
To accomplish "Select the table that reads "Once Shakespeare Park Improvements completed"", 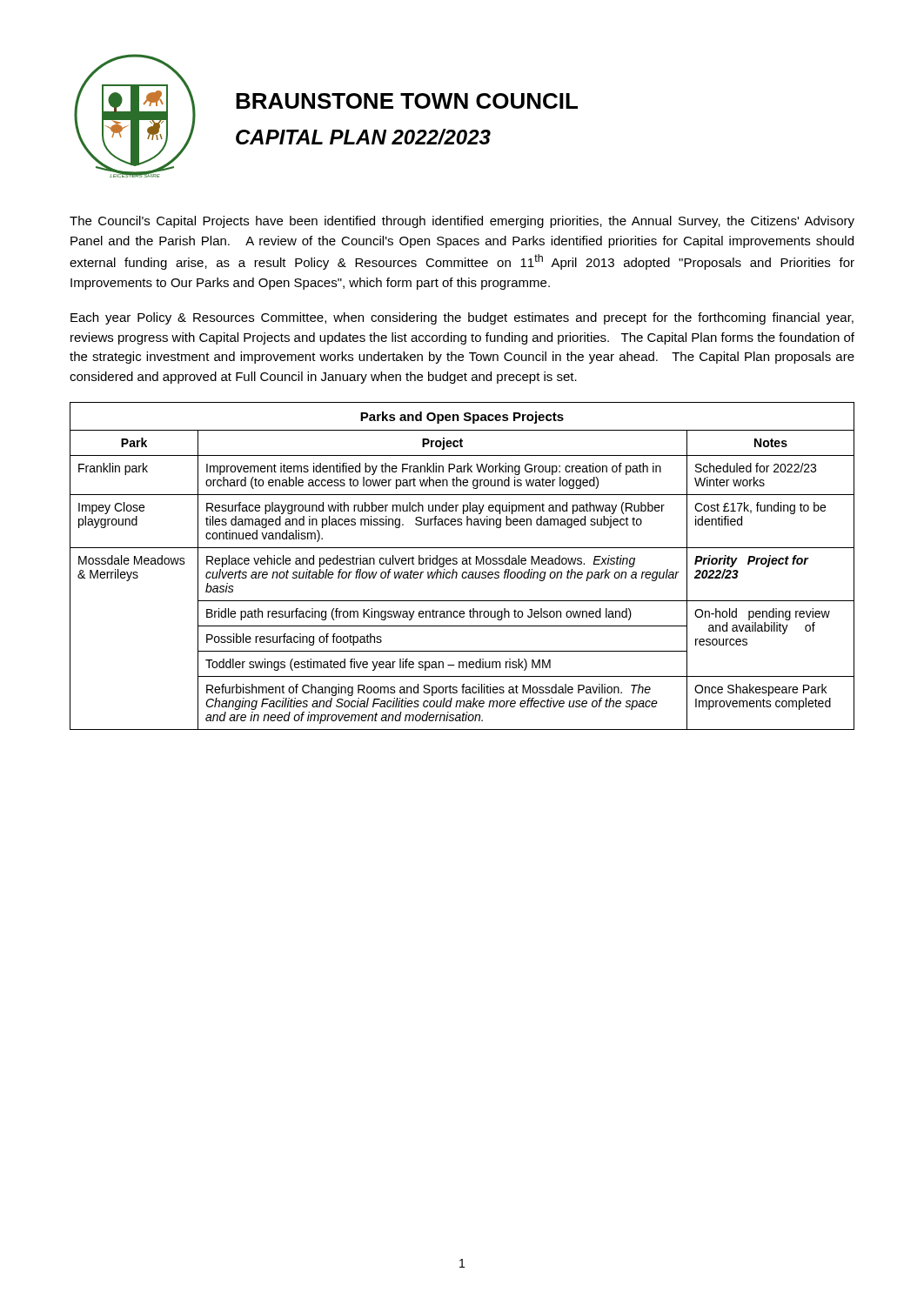I will click(x=462, y=566).
